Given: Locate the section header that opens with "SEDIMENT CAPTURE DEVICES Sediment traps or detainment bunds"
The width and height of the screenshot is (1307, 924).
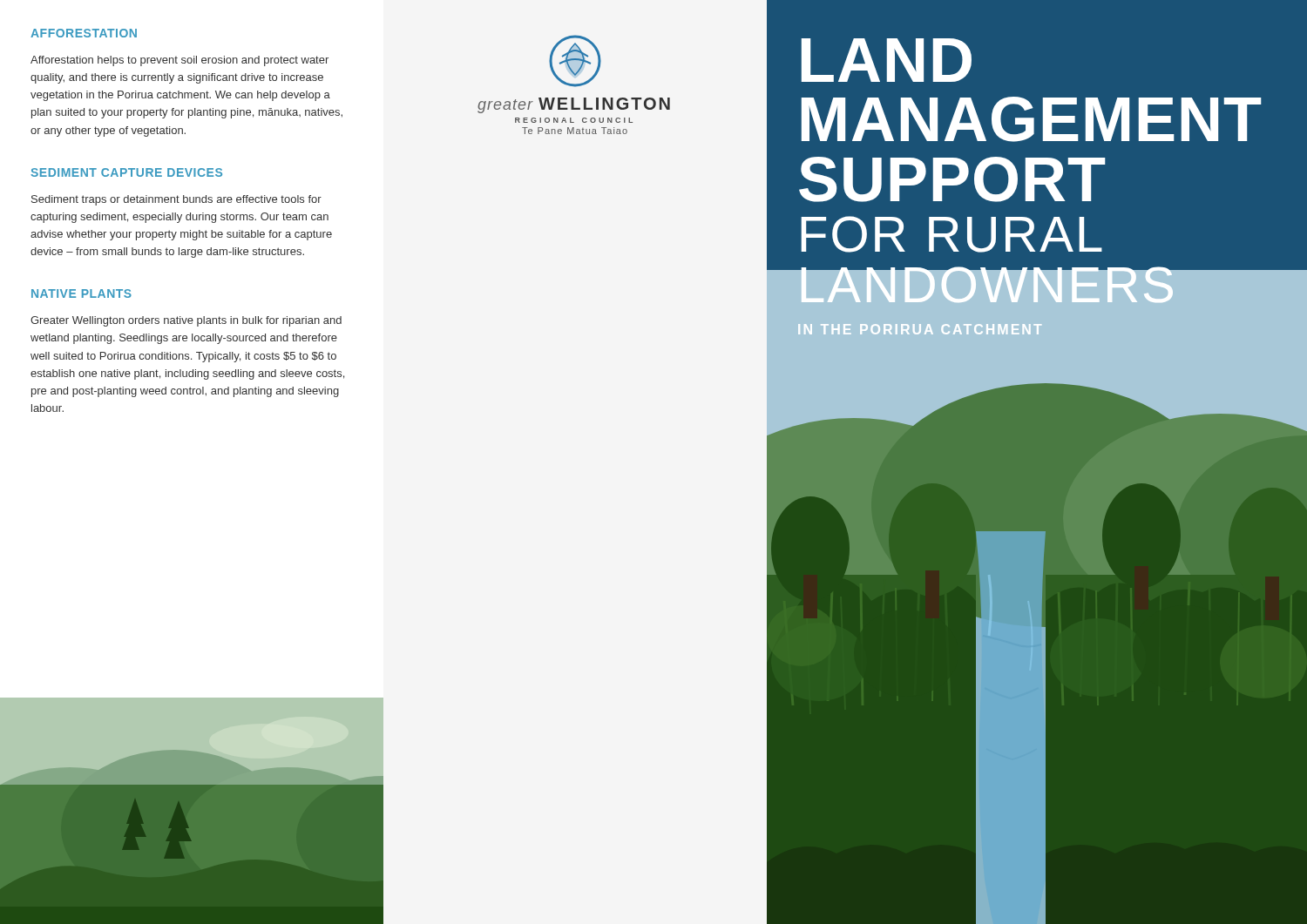Looking at the screenshot, I should tap(192, 213).
